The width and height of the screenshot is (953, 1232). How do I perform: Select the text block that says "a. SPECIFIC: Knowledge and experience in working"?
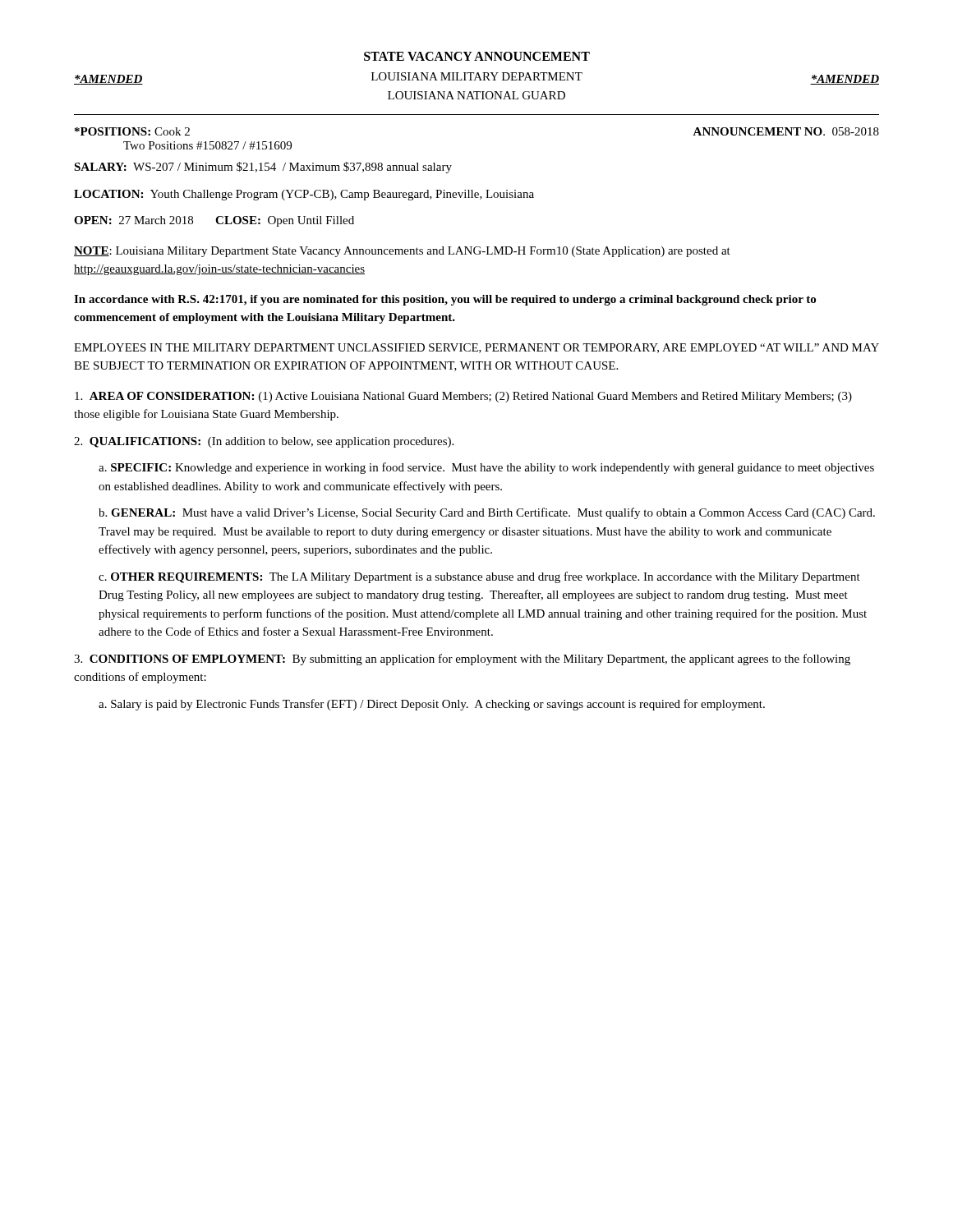click(x=487, y=477)
